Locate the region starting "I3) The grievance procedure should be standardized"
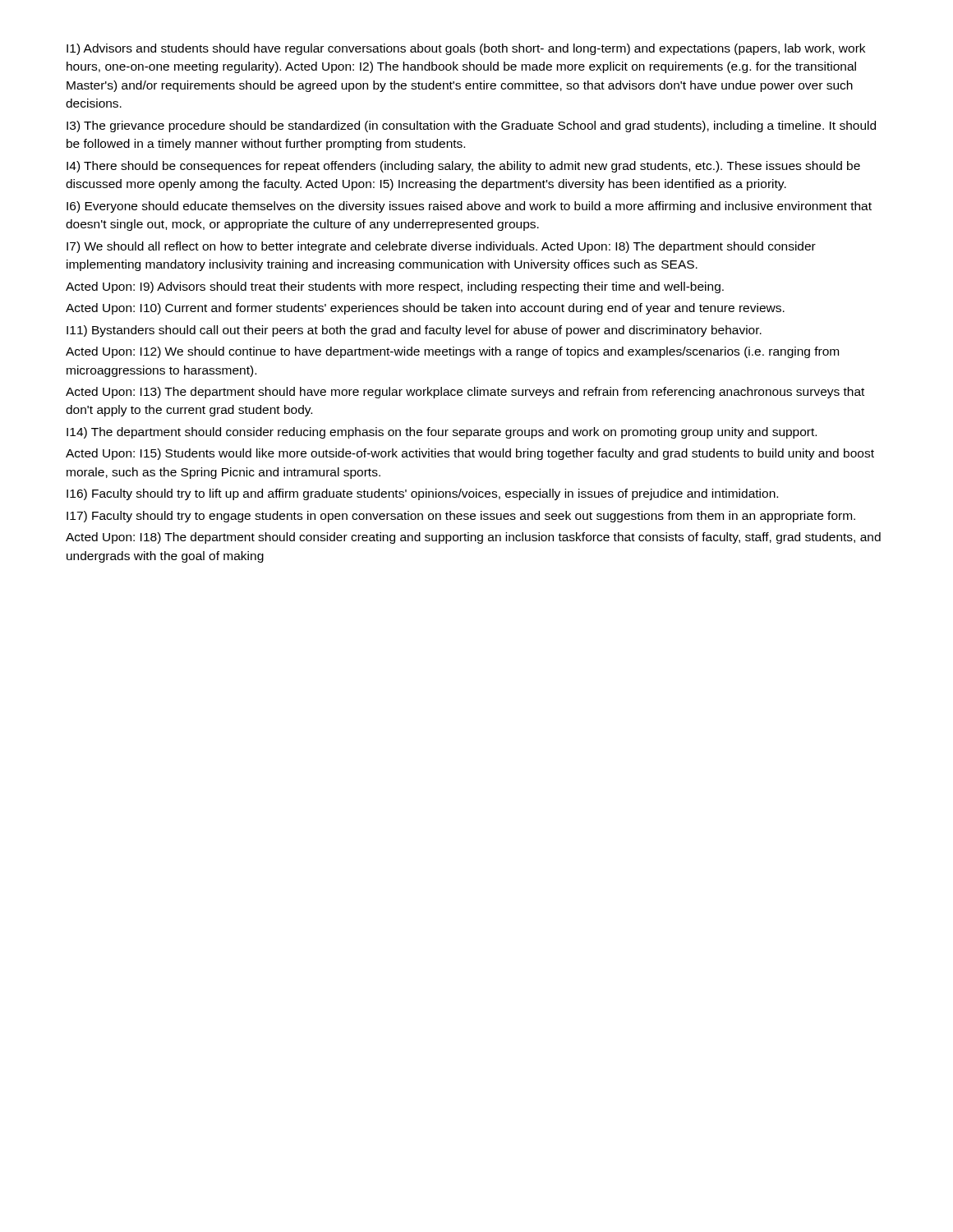Viewport: 953px width, 1232px height. [x=471, y=134]
